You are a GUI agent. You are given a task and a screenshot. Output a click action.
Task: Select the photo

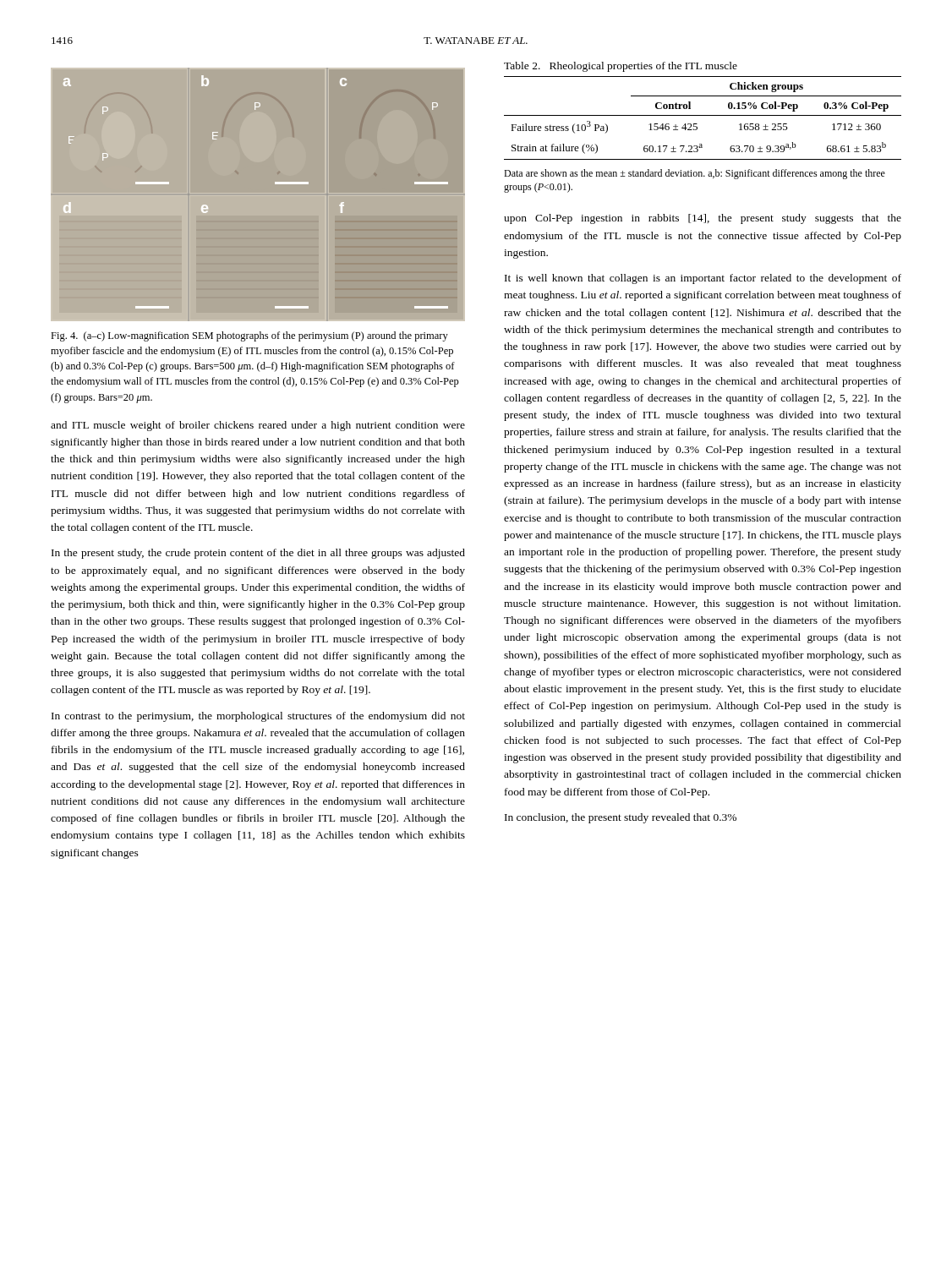(258, 196)
